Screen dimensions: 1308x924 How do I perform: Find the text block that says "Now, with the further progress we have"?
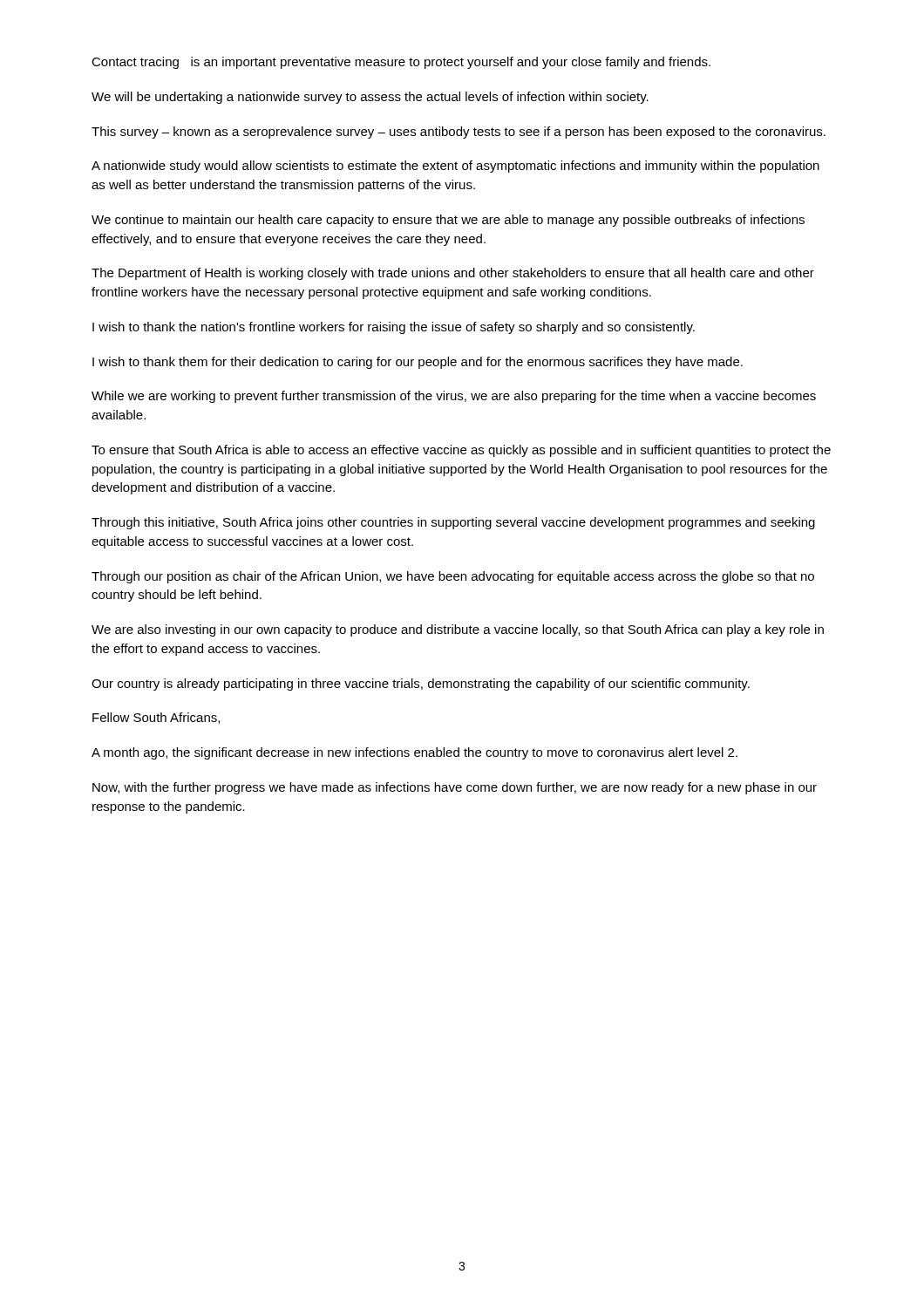(x=454, y=796)
